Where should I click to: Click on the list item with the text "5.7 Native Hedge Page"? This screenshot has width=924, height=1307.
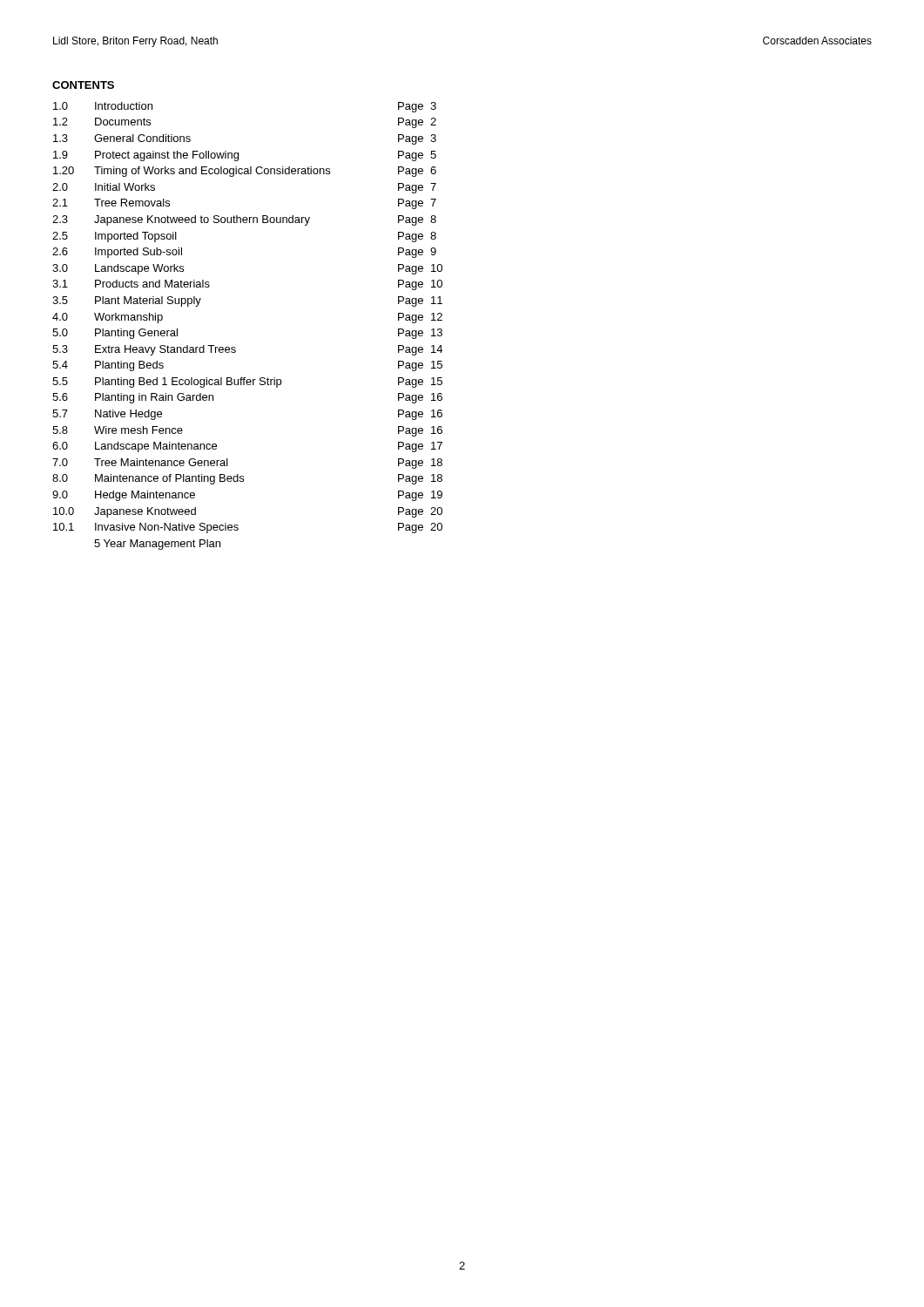coord(133,413)
